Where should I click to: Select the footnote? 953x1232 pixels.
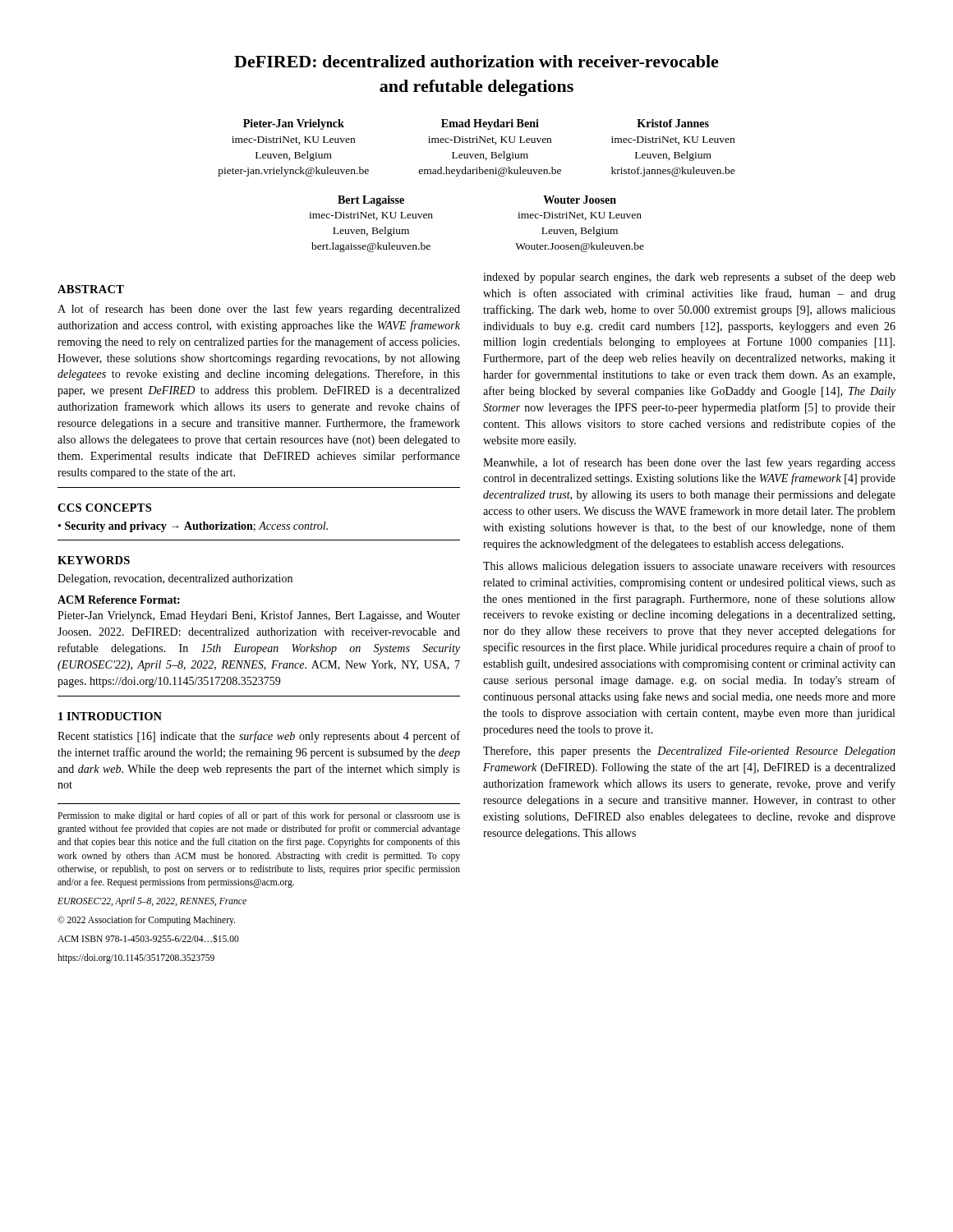tap(259, 887)
